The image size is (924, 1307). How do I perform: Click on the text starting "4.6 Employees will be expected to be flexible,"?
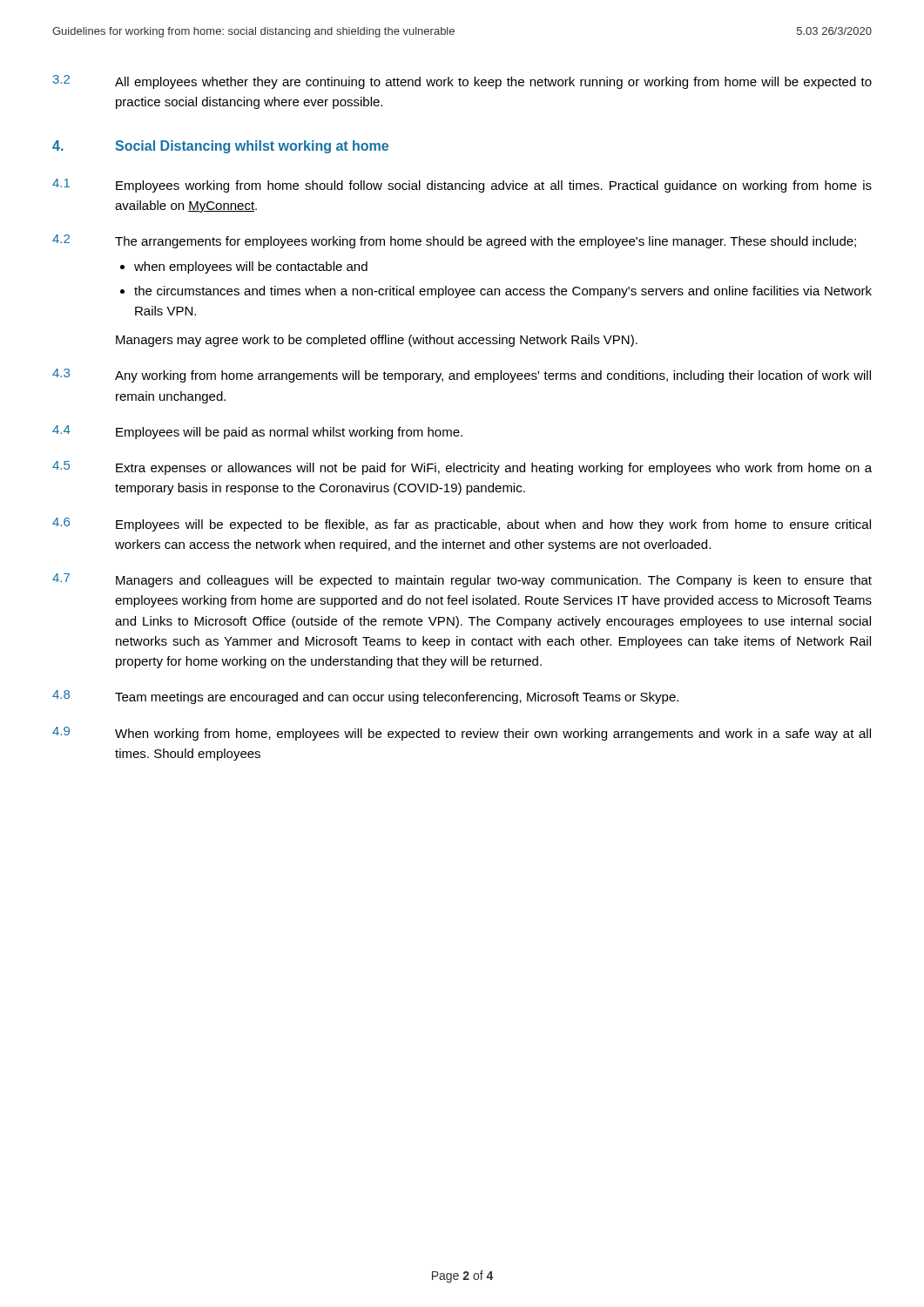pos(462,534)
